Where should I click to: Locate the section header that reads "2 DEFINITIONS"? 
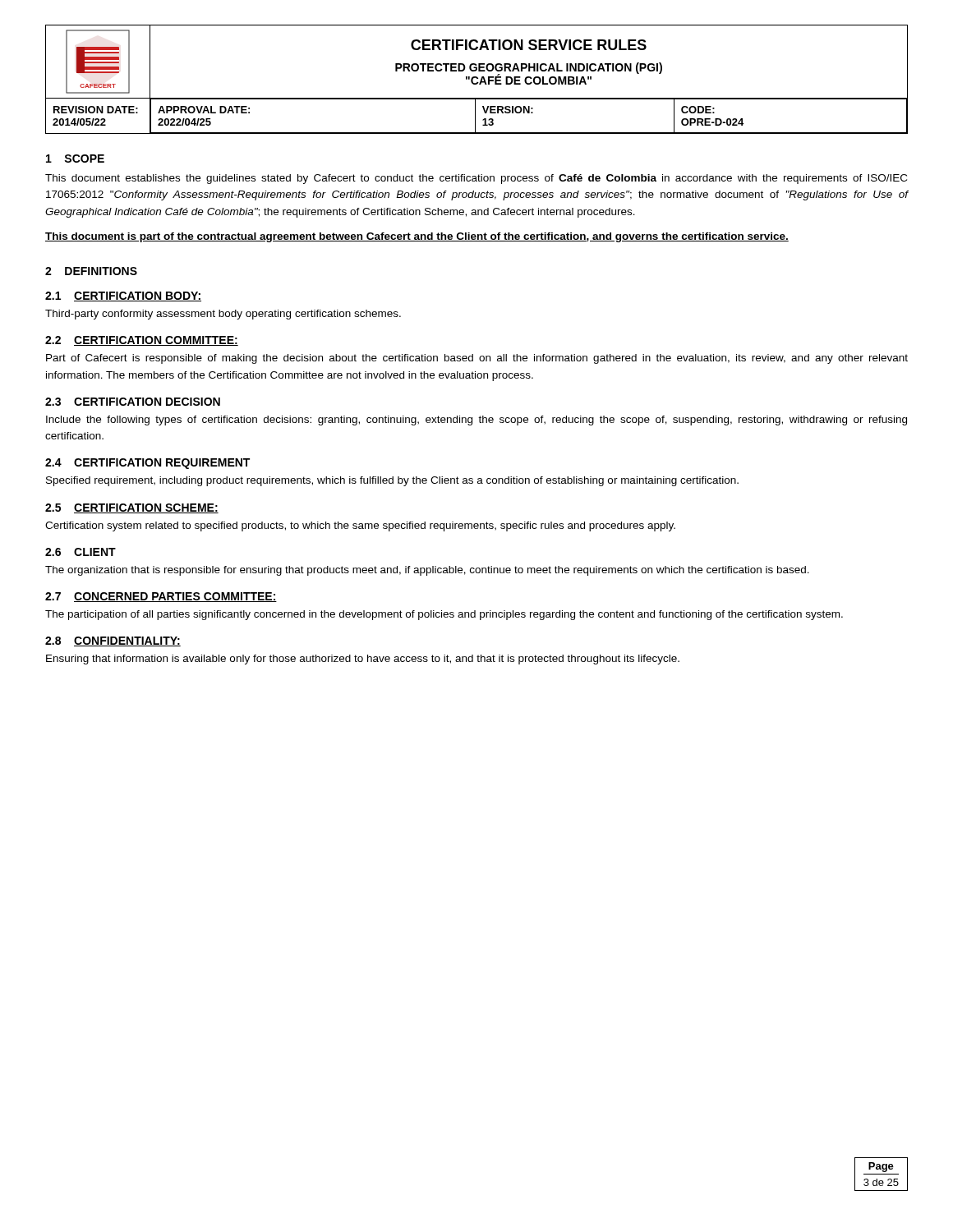click(91, 271)
